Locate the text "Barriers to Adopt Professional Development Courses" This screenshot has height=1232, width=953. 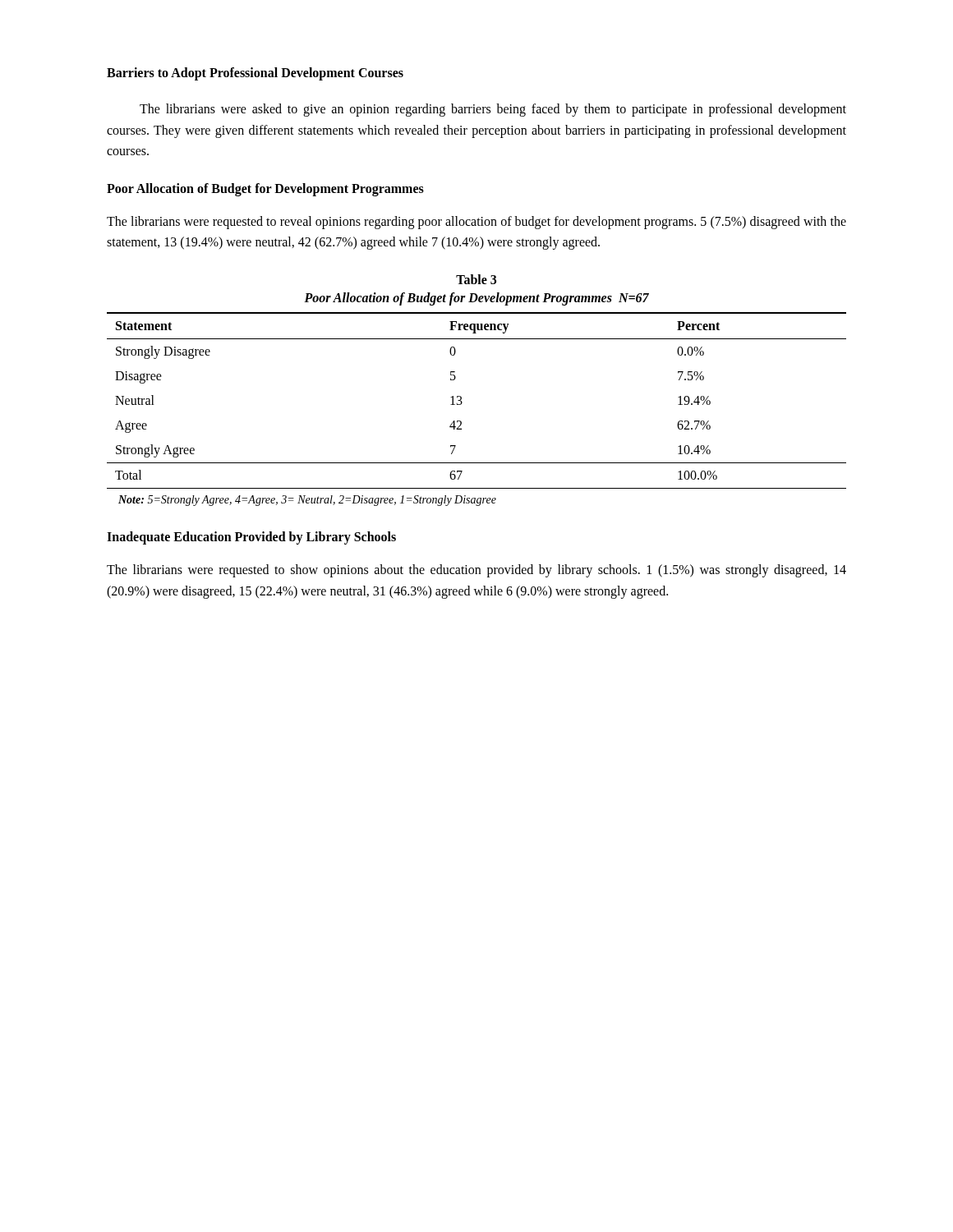[x=255, y=73]
